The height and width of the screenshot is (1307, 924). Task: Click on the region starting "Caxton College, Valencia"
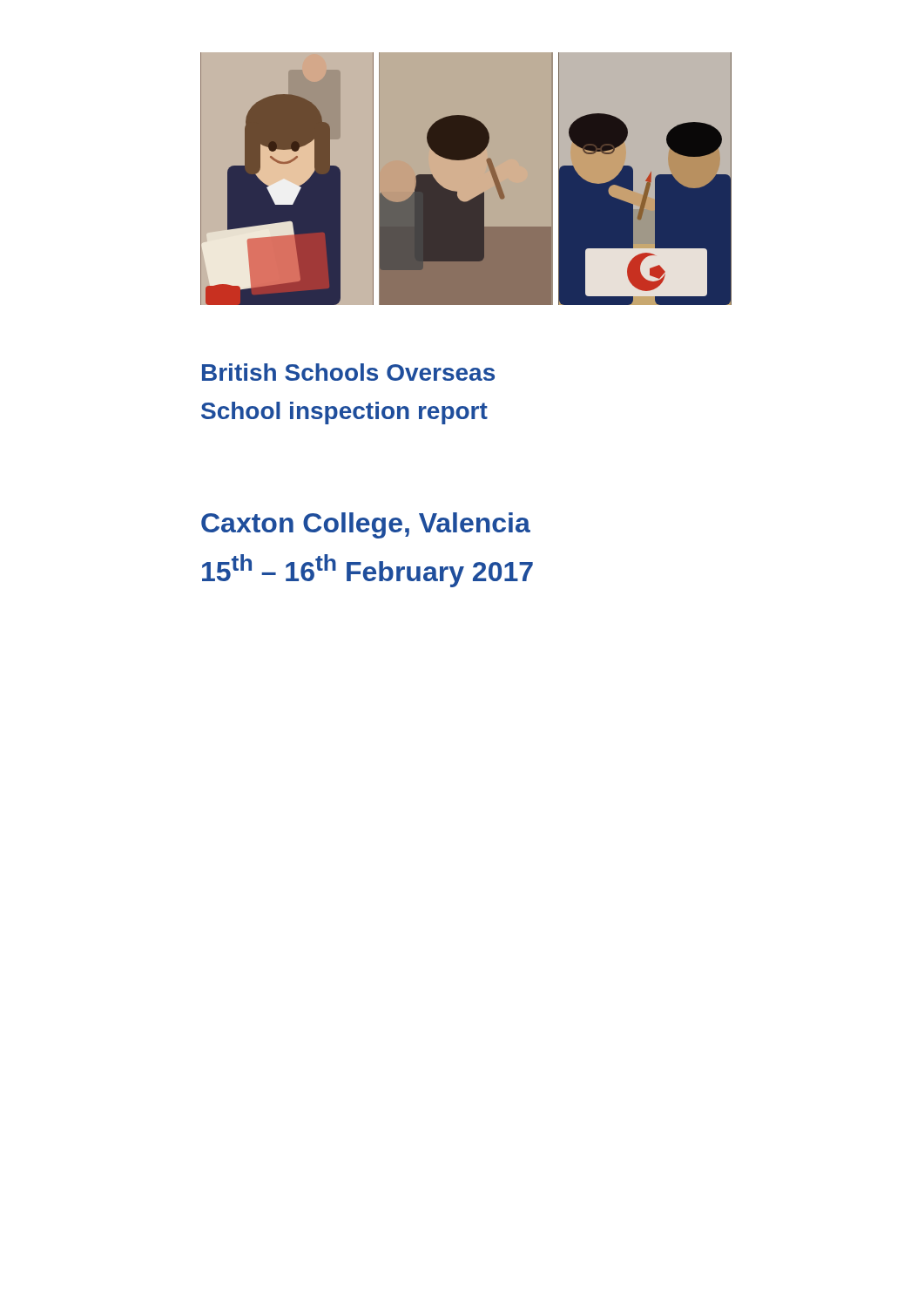coord(365,523)
